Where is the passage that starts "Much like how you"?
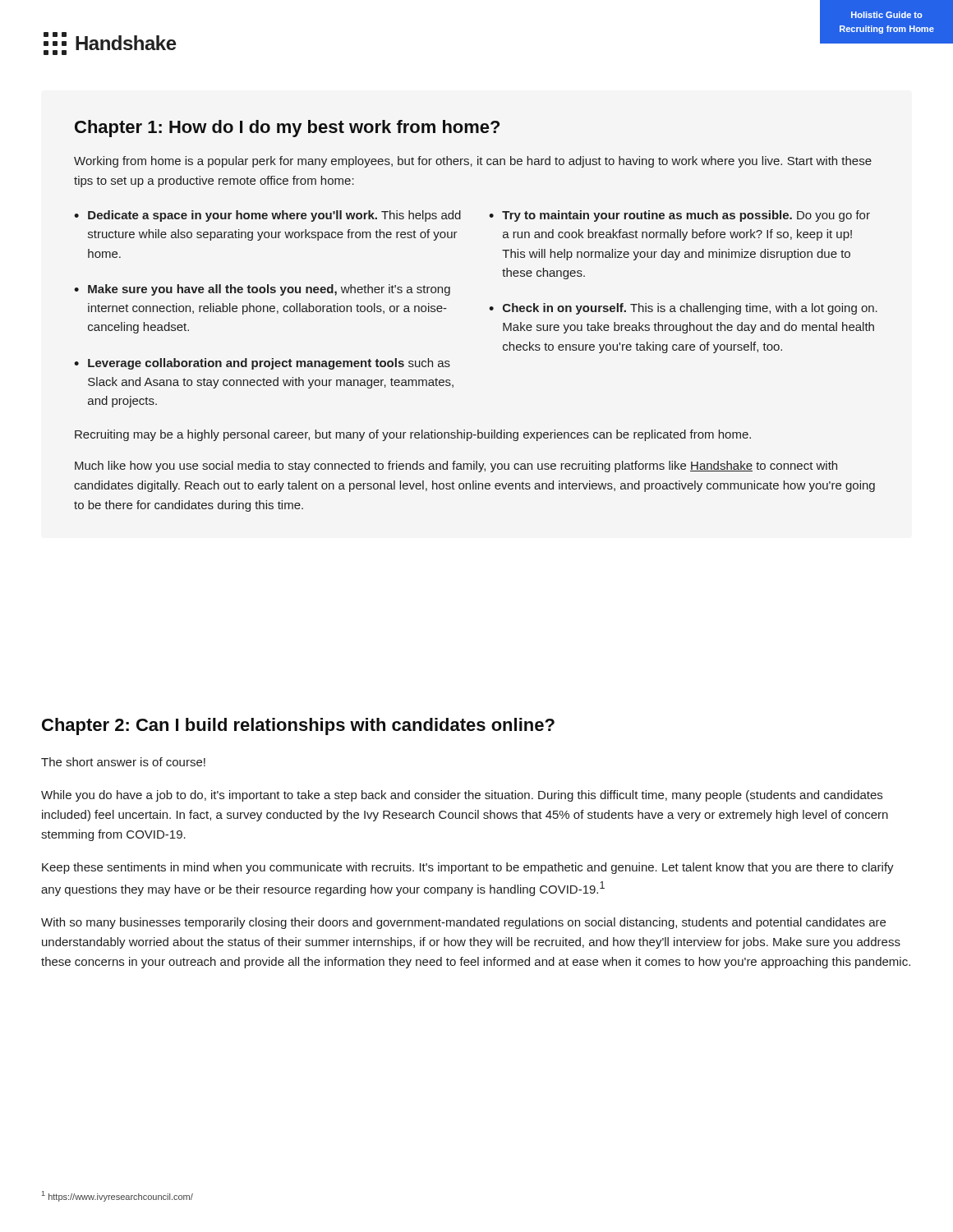 click(x=475, y=485)
